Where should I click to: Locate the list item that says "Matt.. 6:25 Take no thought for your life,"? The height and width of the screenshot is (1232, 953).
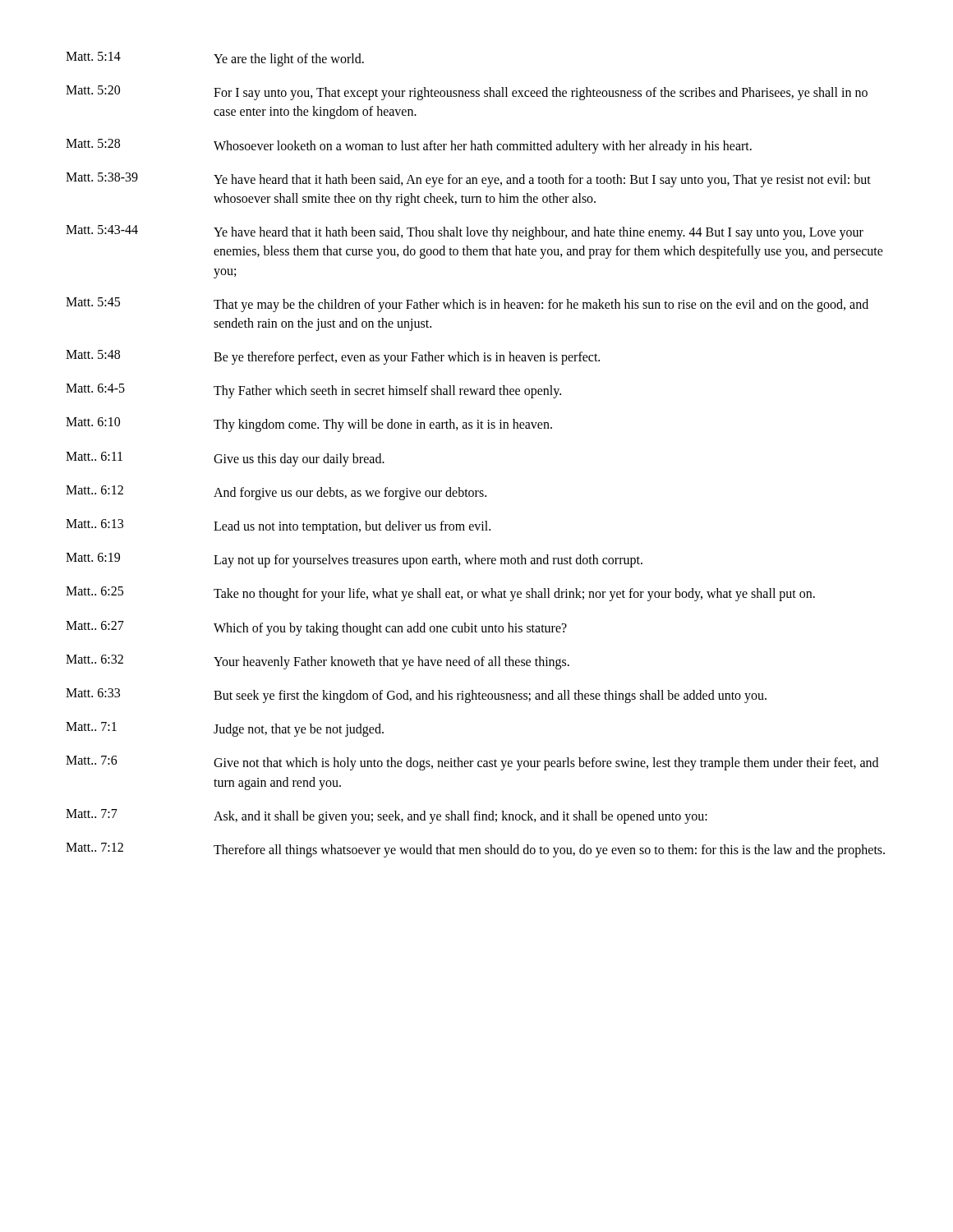coord(476,594)
